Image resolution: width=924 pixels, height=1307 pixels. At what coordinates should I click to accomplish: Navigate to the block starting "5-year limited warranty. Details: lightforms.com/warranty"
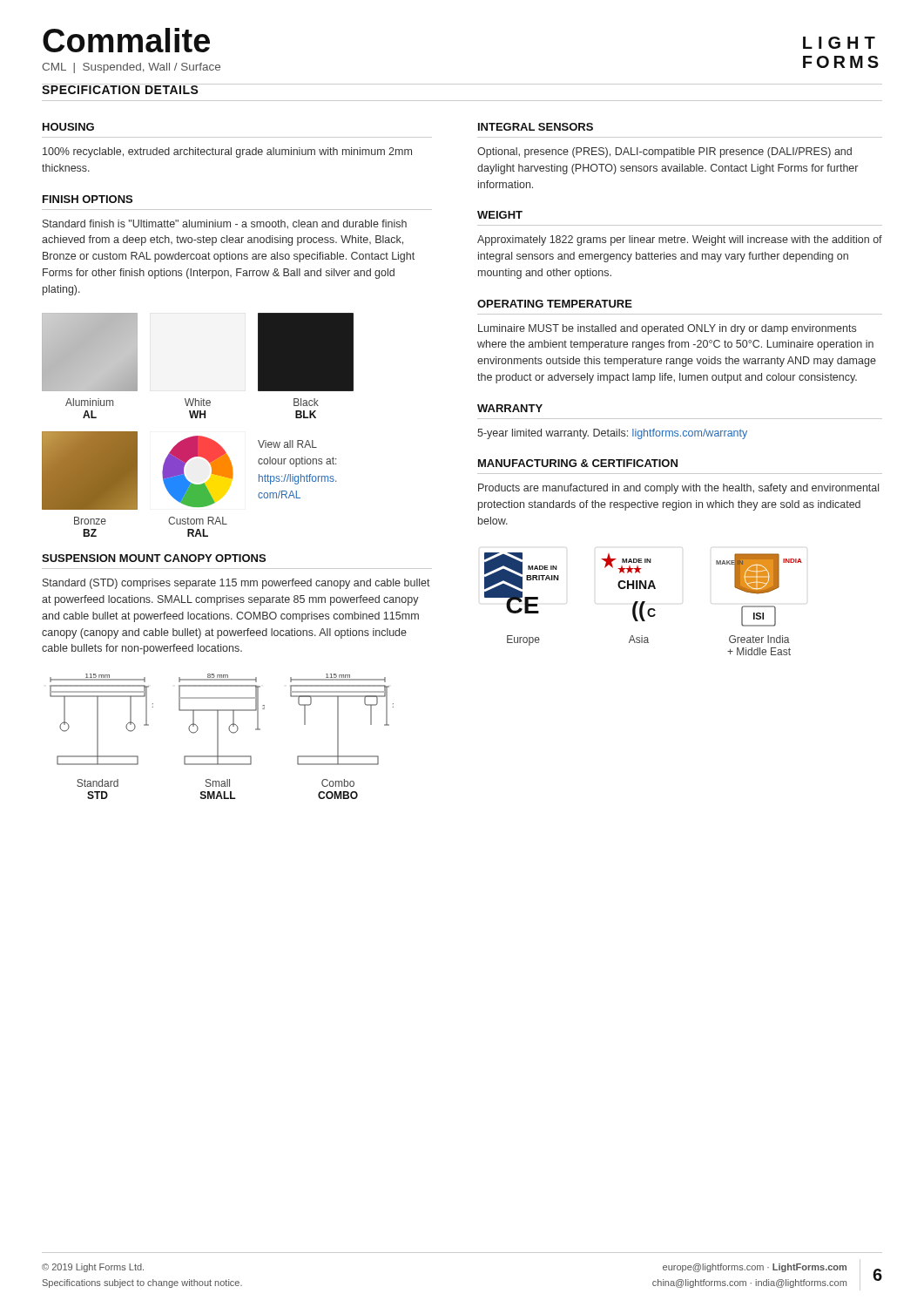(x=612, y=433)
